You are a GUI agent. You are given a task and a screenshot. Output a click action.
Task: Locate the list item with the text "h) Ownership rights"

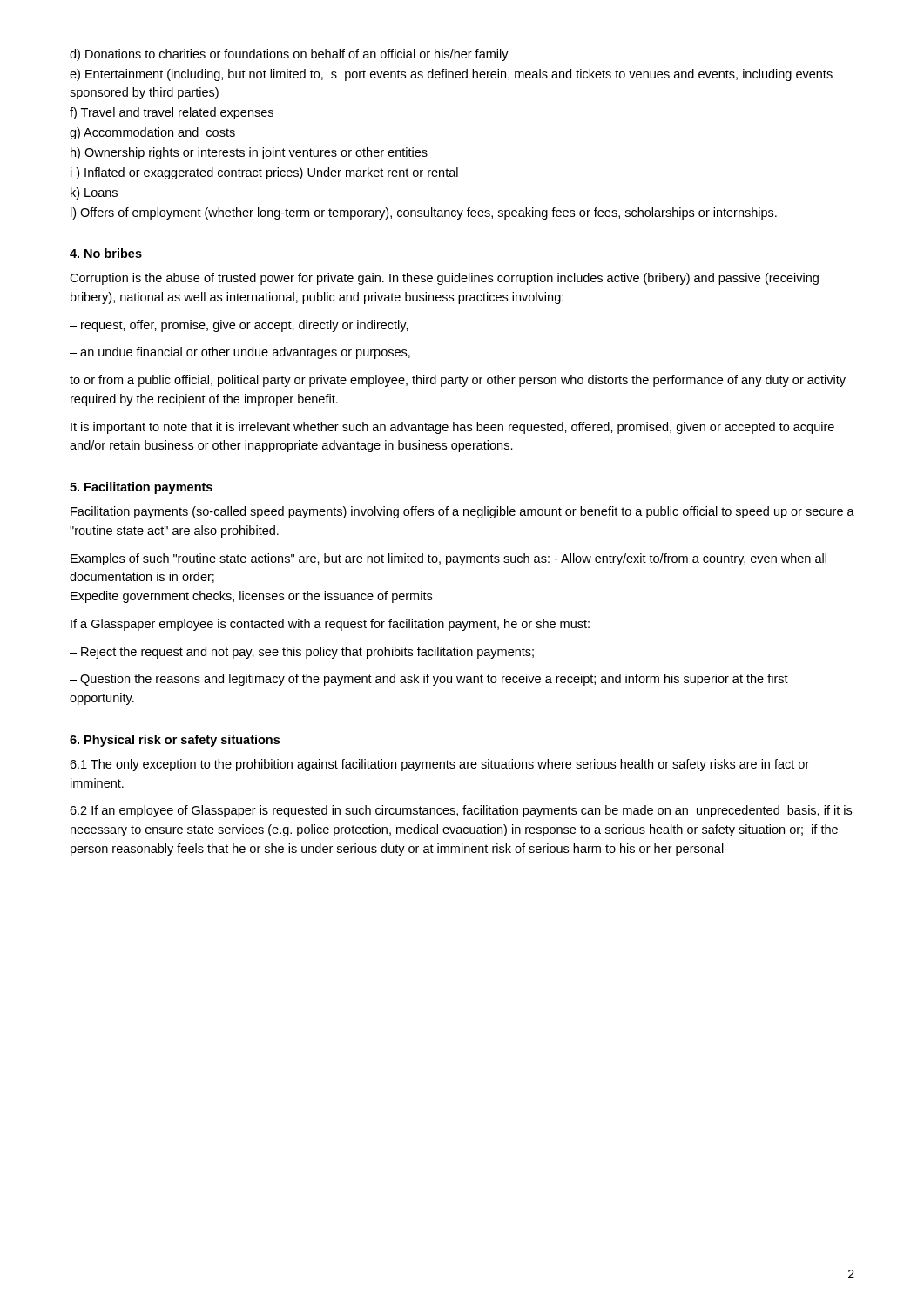coord(249,153)
